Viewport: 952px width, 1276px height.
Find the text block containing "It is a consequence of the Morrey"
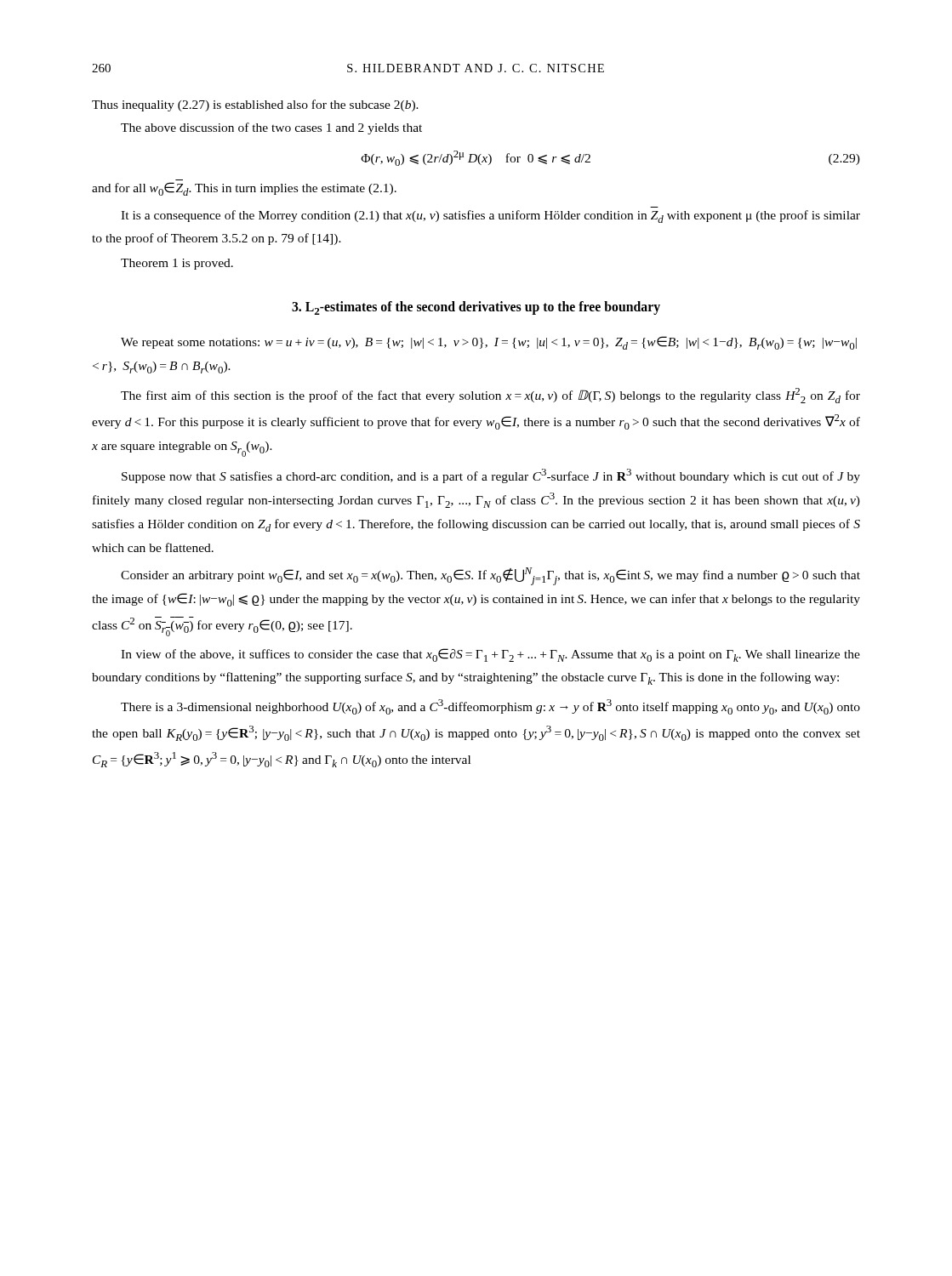pos(476,227)
